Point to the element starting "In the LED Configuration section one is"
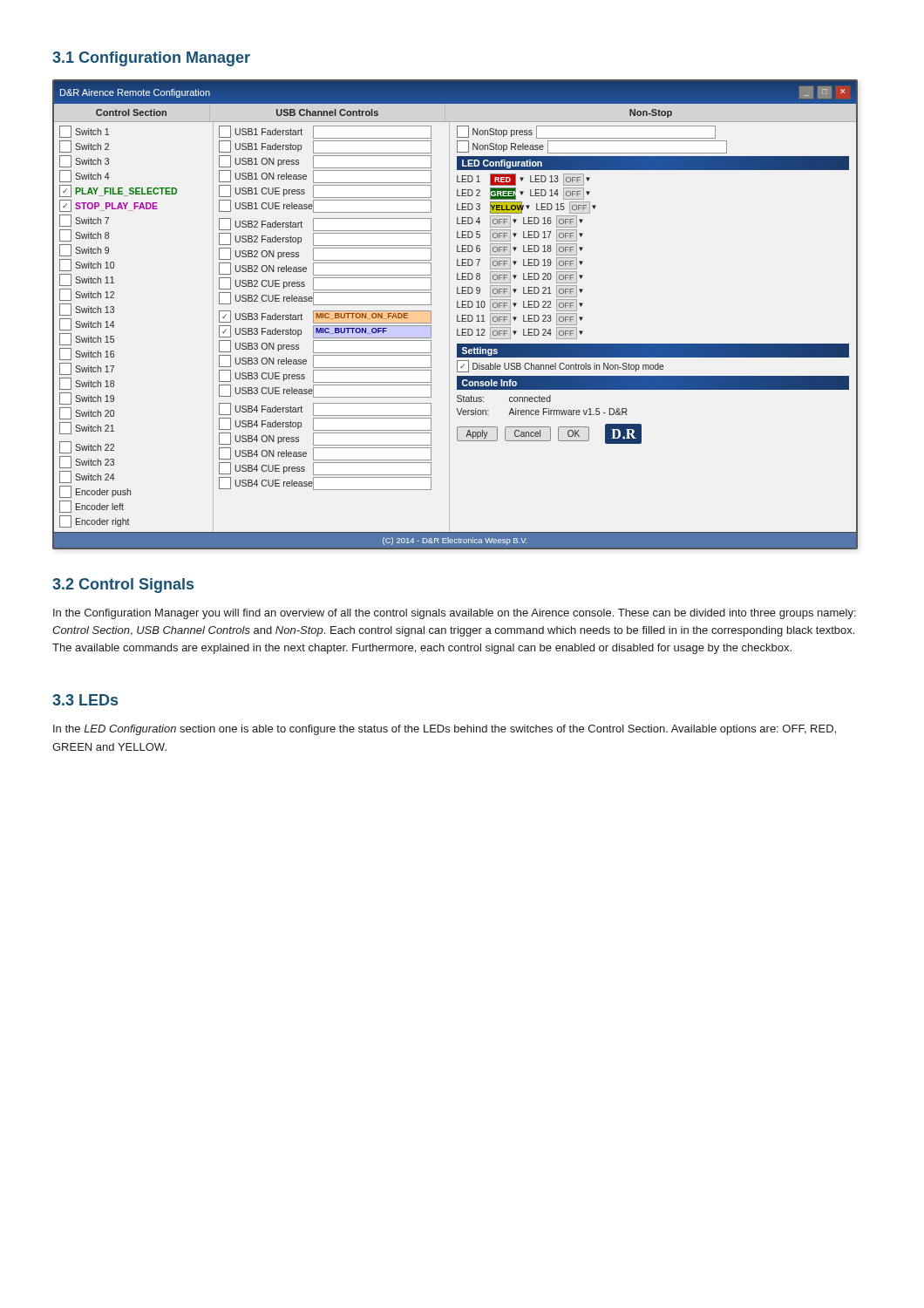The width and height of the screenshot is (924, 1308). click(445, 738)
